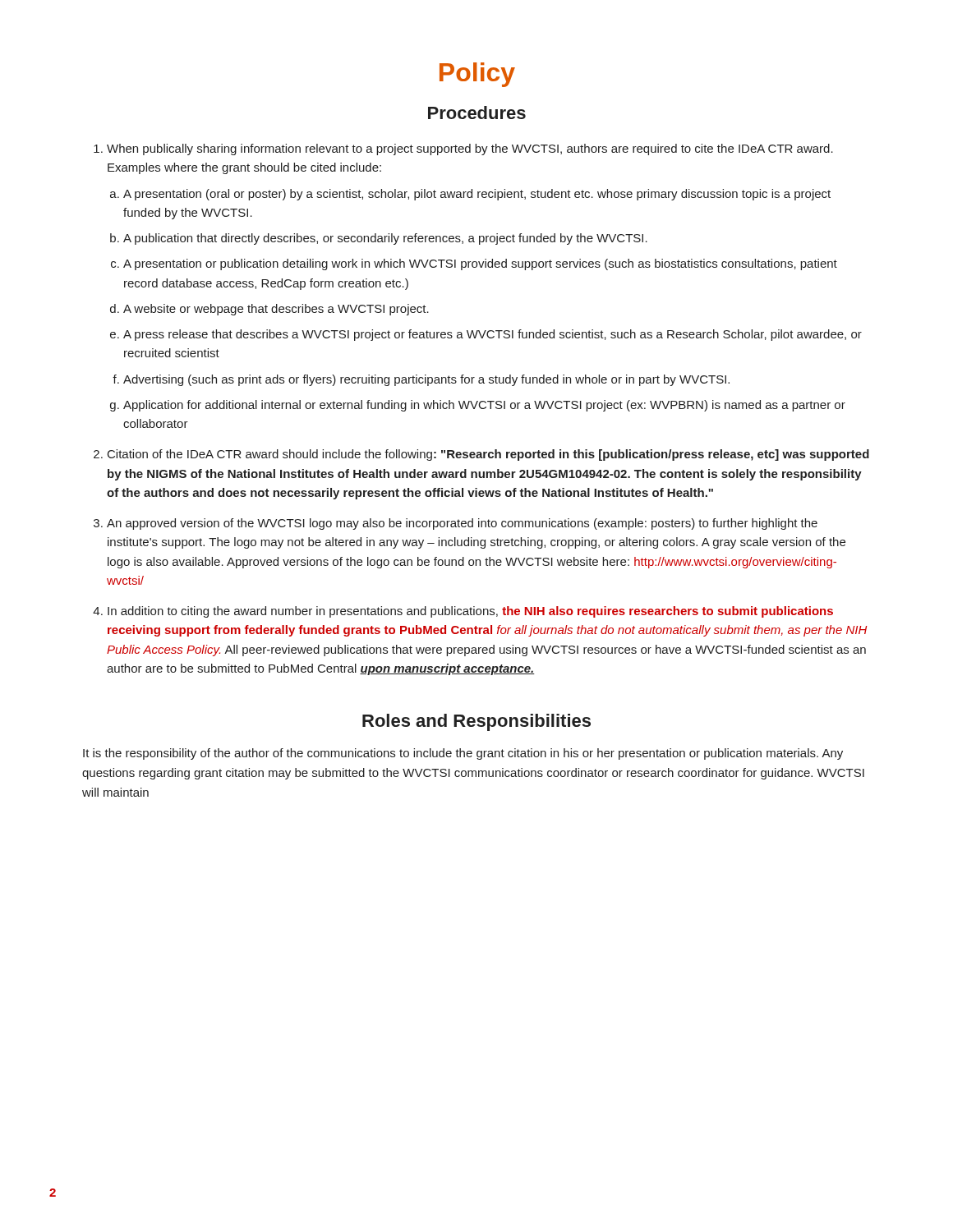Image resolution: width=953 pixels, height=1232 pixels.
Task: Navigate to the text block starting "When publically sharing information relevant to a"
Action: click(470, 149)
